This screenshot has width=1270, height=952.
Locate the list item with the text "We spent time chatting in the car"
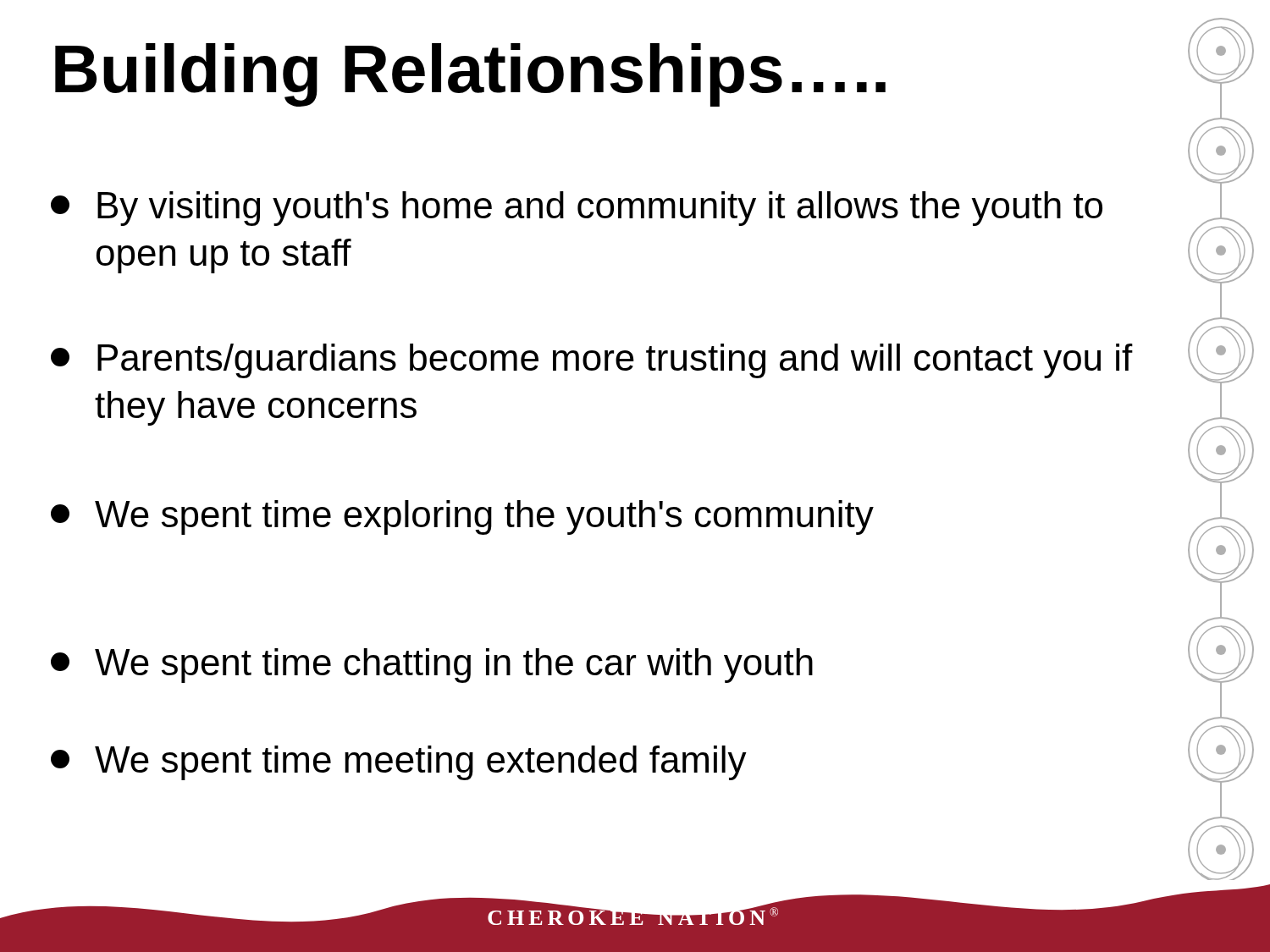pyautogui.click(x=433, y=663)
